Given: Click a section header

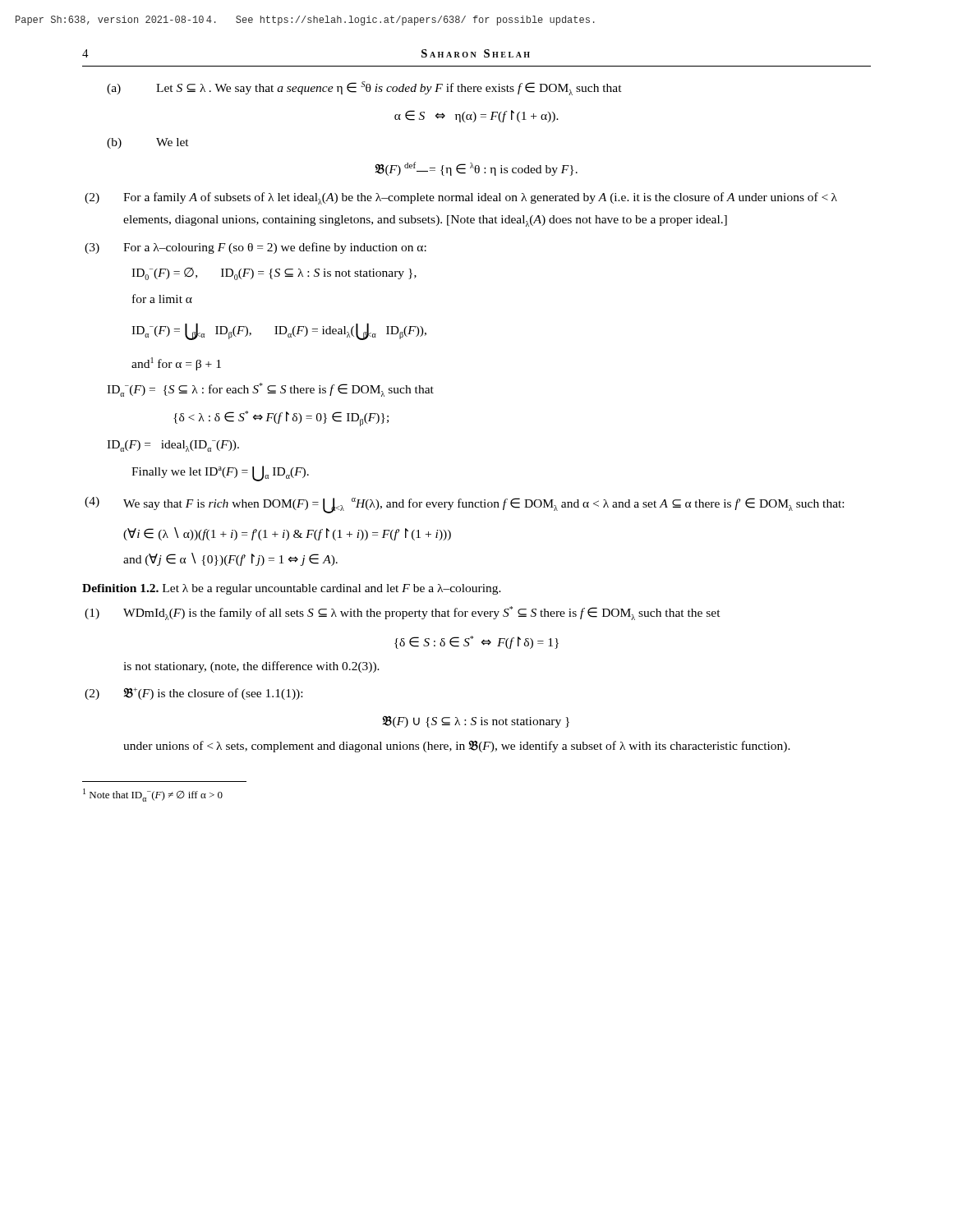Looking at the screenshot, I should pyautogui.click(x=292, y=588).
